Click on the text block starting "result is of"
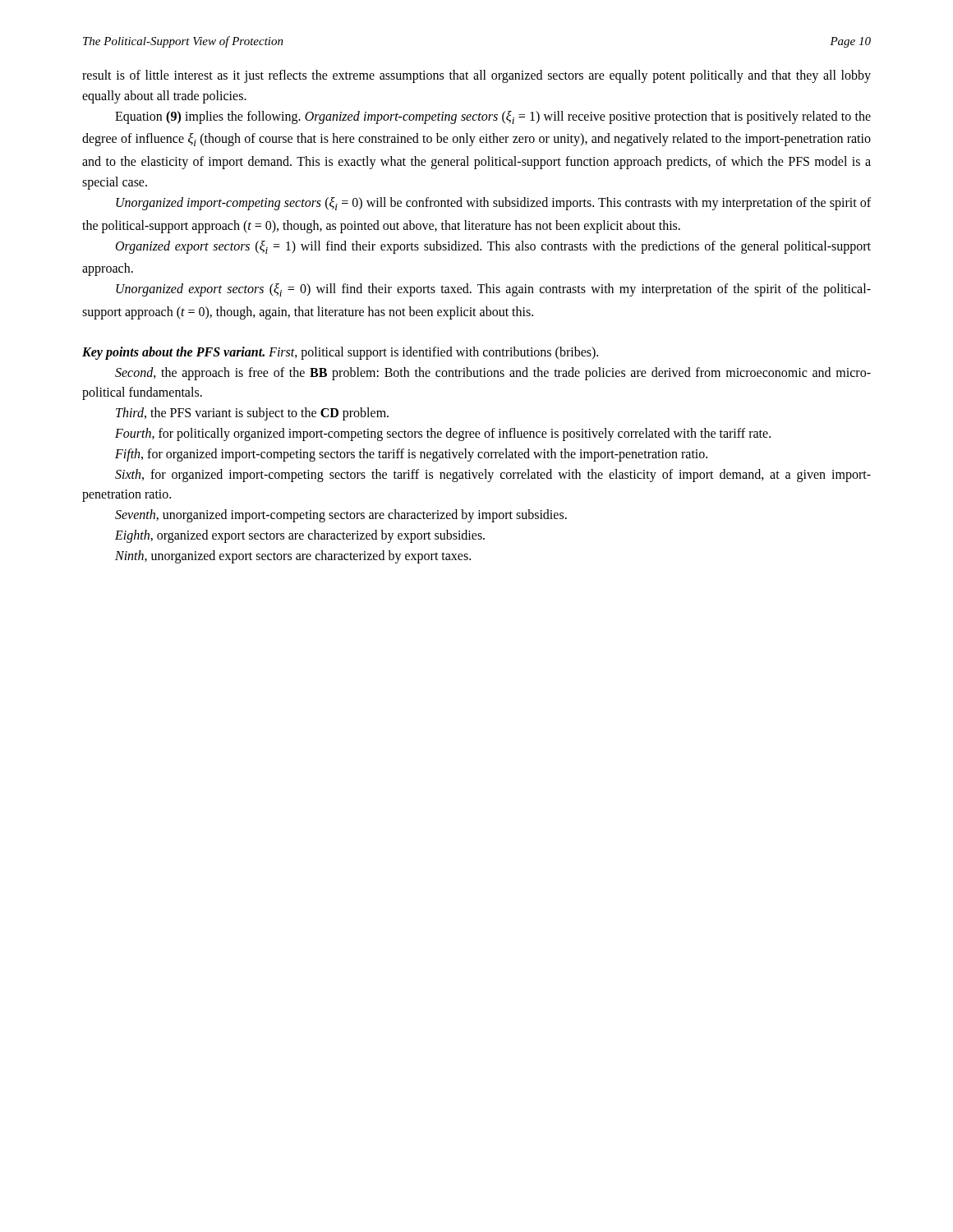Viewport: 953px width, 1232px height. point(476,86)
